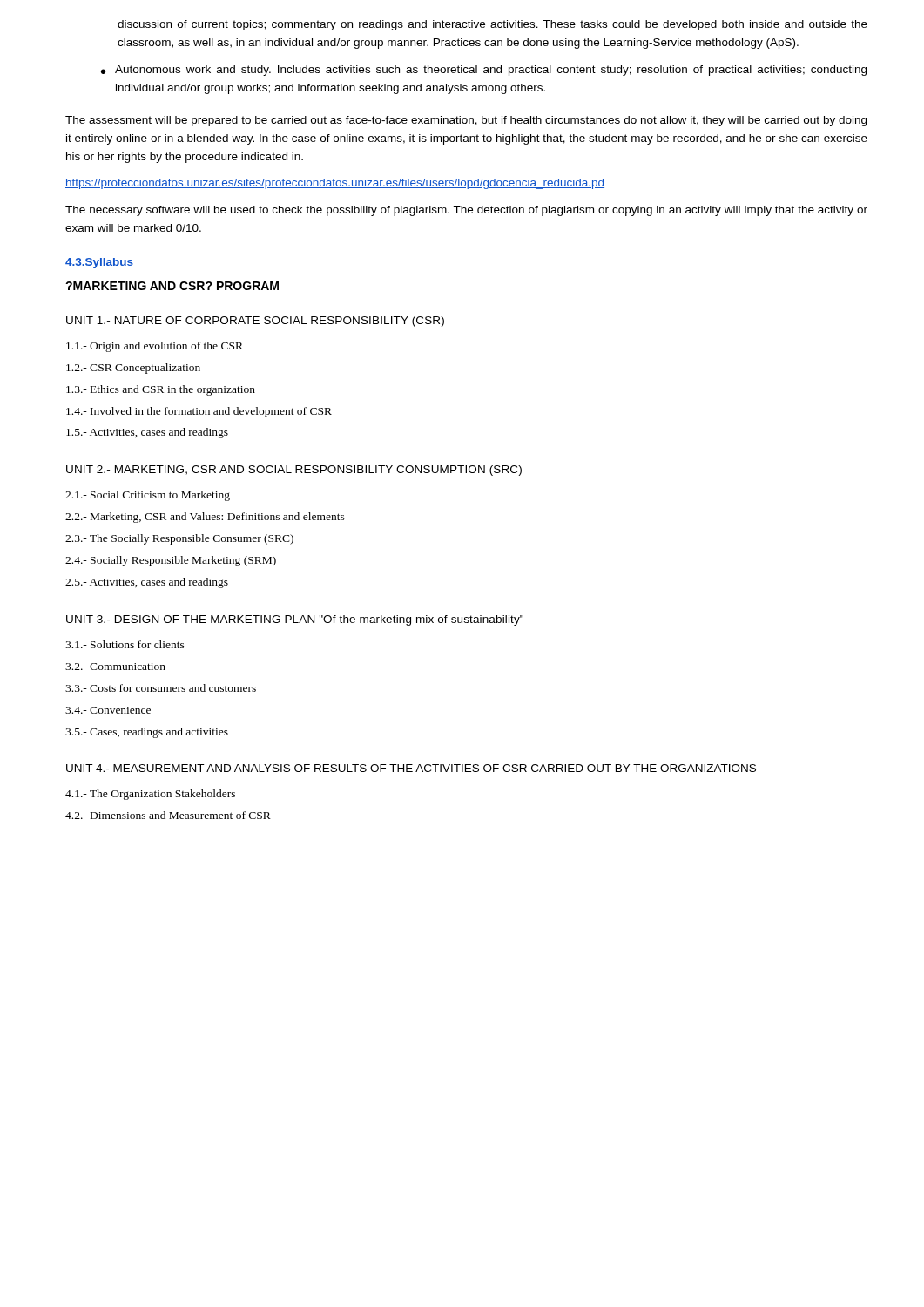Viewport: 924px width, 1307px height.
Task: Find the title that reads "?MARKETING AND CSR? PROGRAM"
Action: pos(172,286)
